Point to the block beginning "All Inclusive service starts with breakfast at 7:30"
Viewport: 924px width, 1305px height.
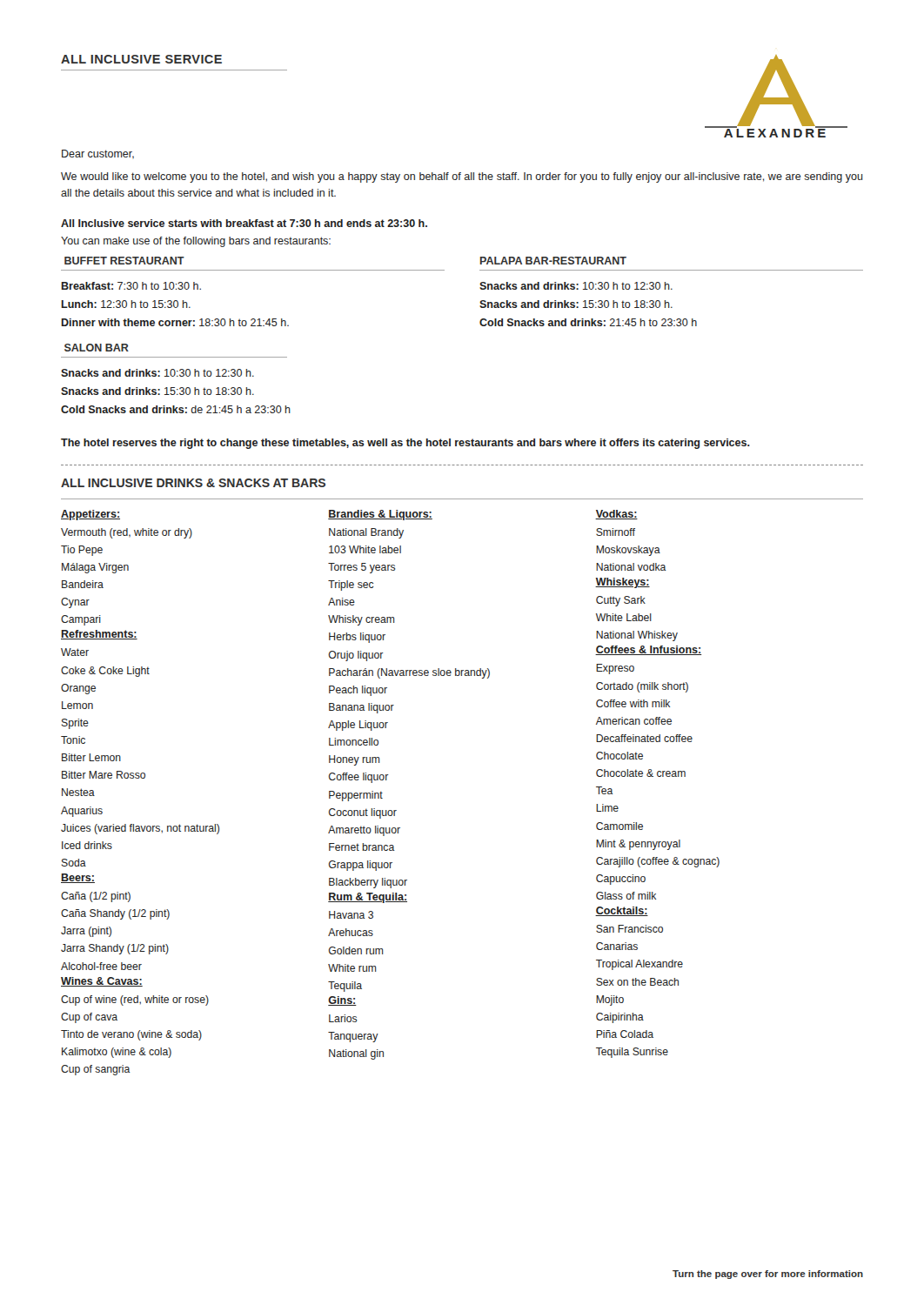[244, 232]
